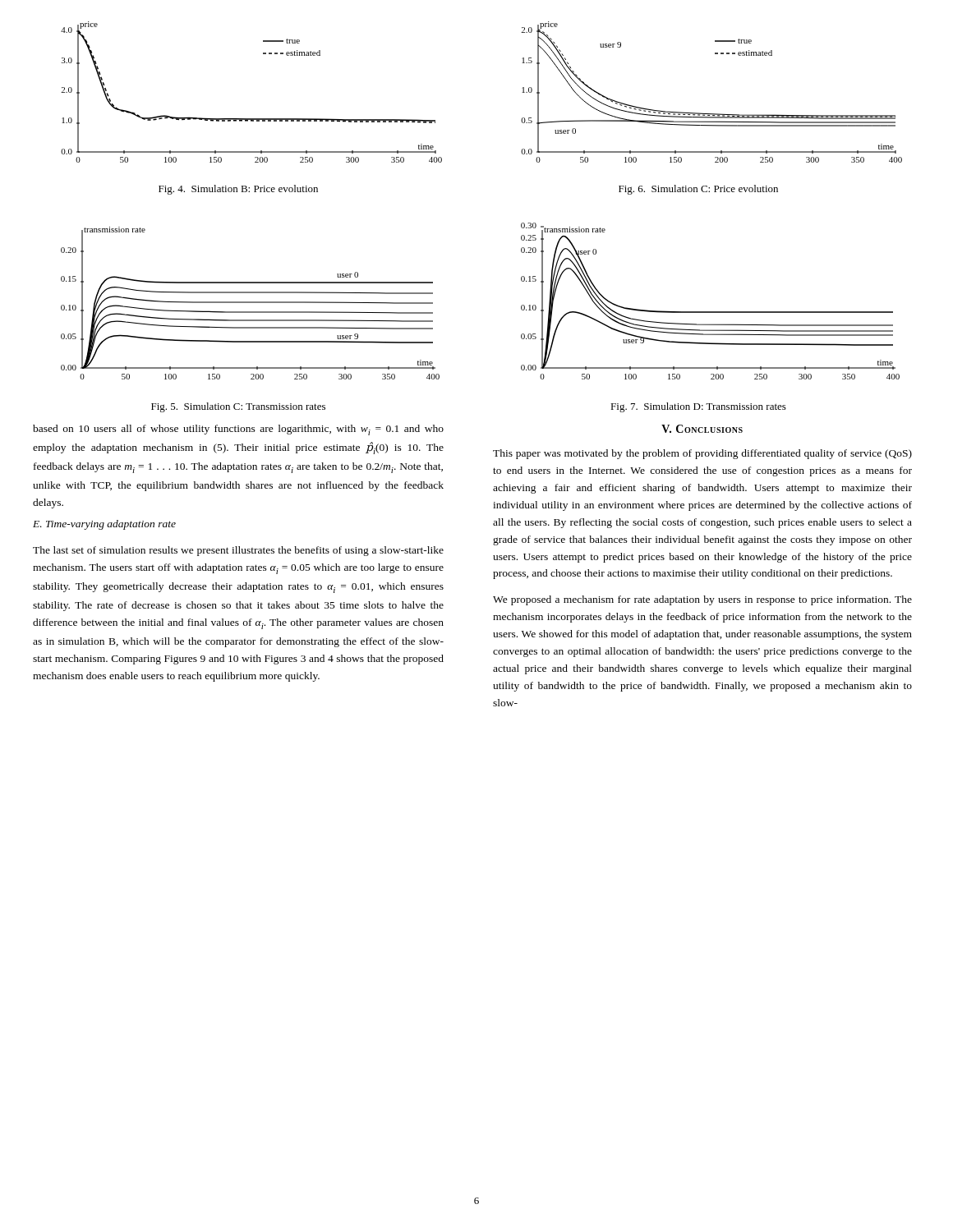Locate the caption containing "Fig. 5. Simulation C: Transmission"

(238, 406)
